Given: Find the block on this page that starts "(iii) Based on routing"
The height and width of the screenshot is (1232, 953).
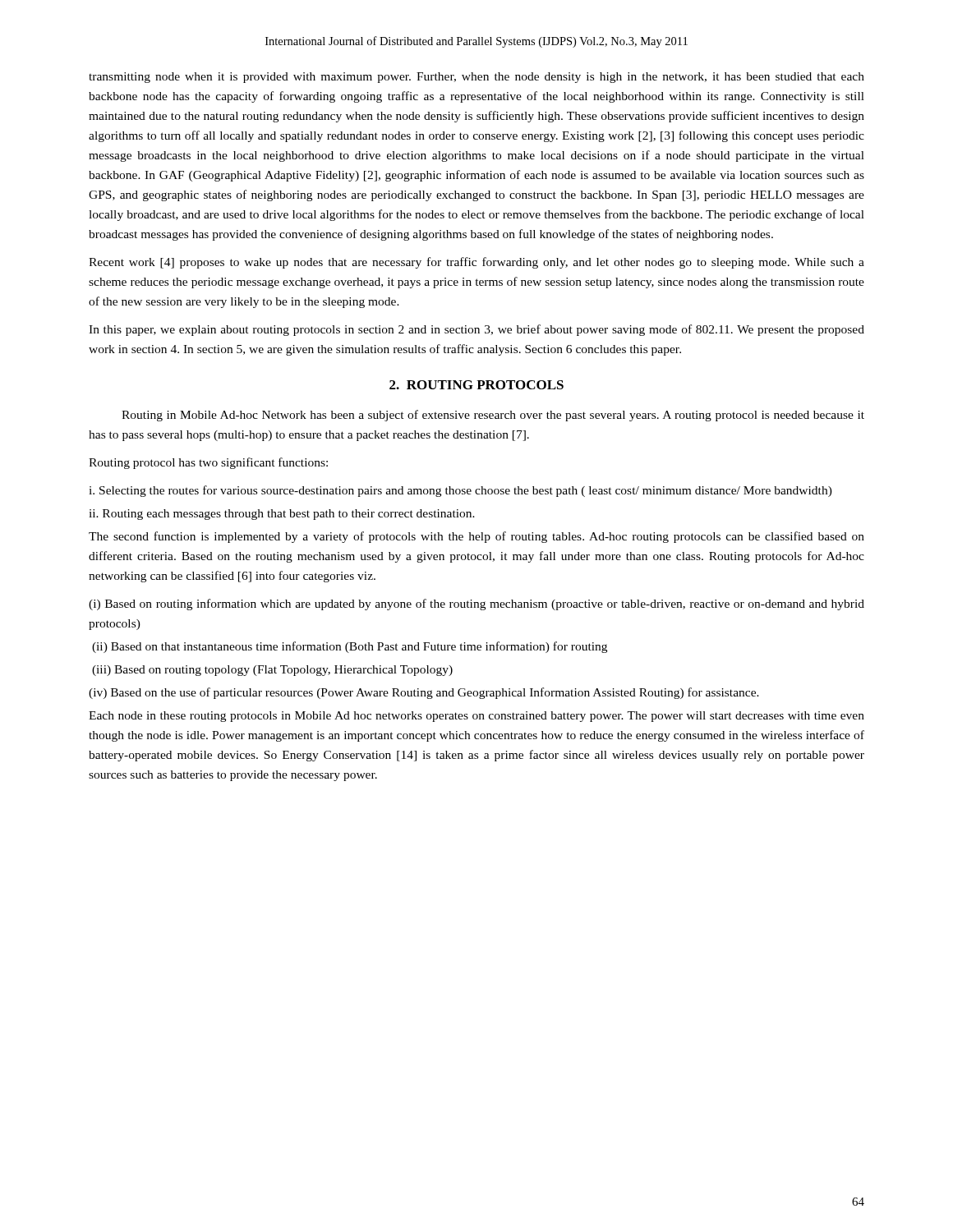Looking at the screenshot, I should (271, 669).
